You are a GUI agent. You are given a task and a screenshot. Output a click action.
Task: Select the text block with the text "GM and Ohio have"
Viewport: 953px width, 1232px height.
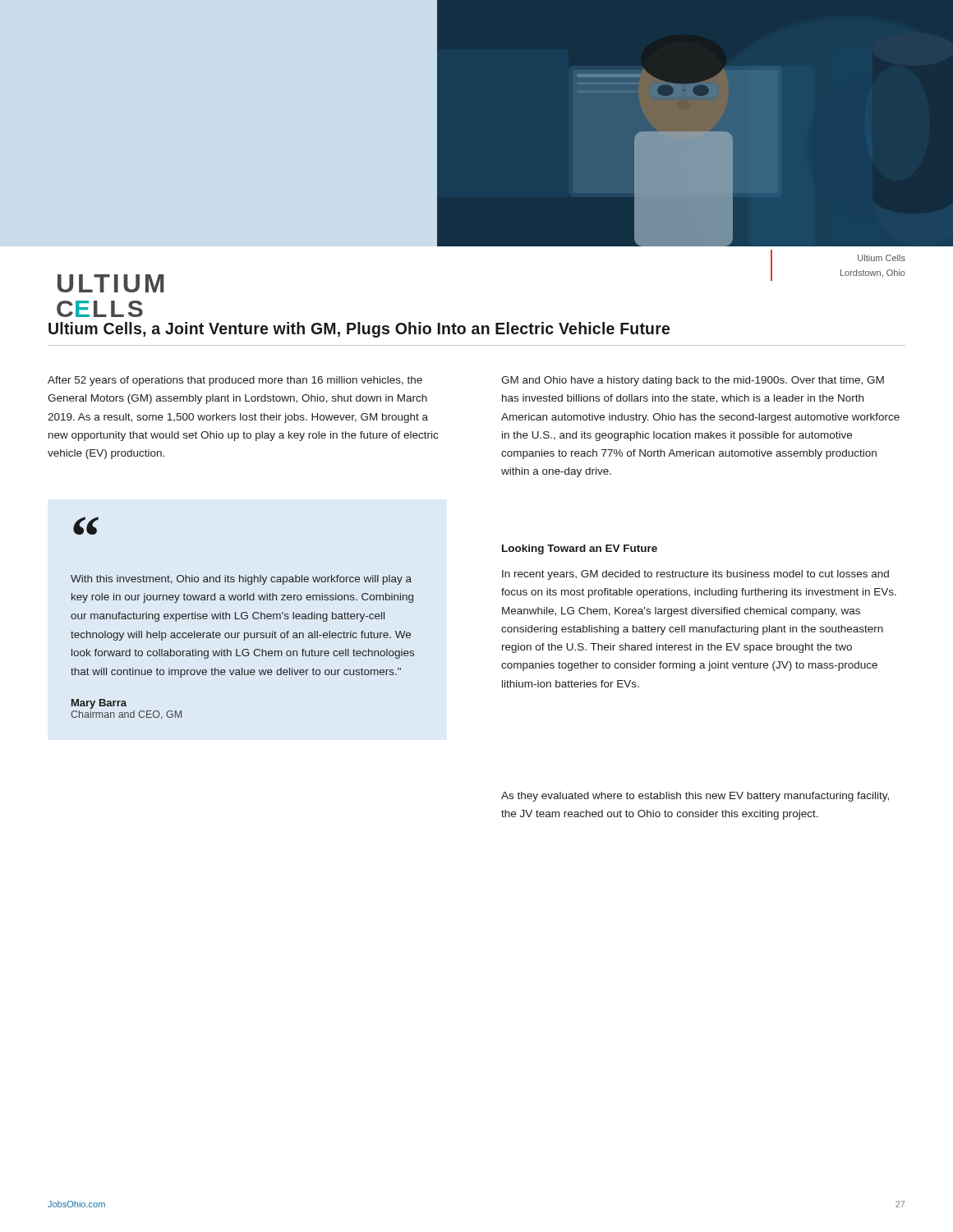pyautogui.click(x=701, y=426)
